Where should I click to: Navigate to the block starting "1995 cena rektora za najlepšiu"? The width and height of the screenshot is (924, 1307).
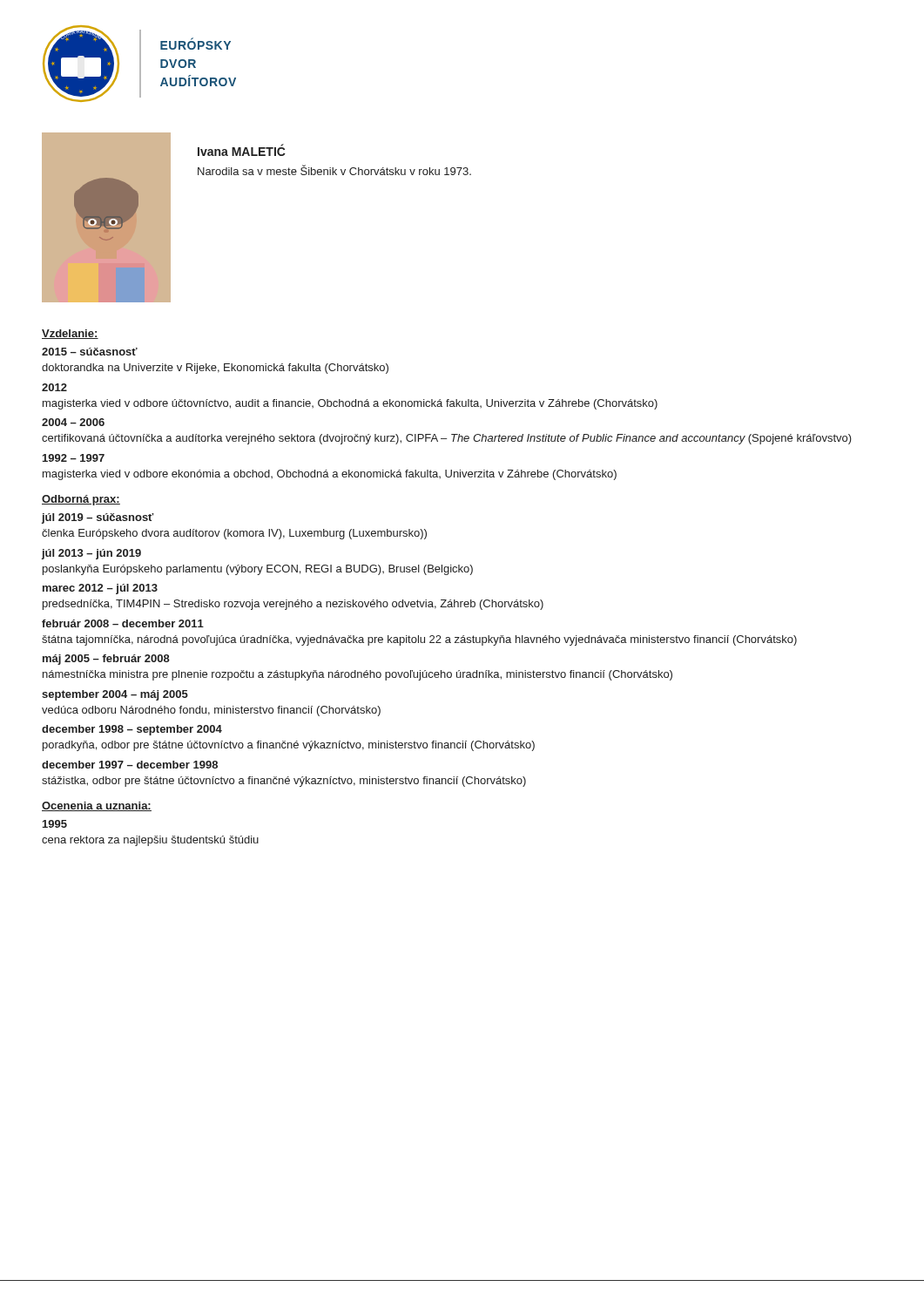55,824
